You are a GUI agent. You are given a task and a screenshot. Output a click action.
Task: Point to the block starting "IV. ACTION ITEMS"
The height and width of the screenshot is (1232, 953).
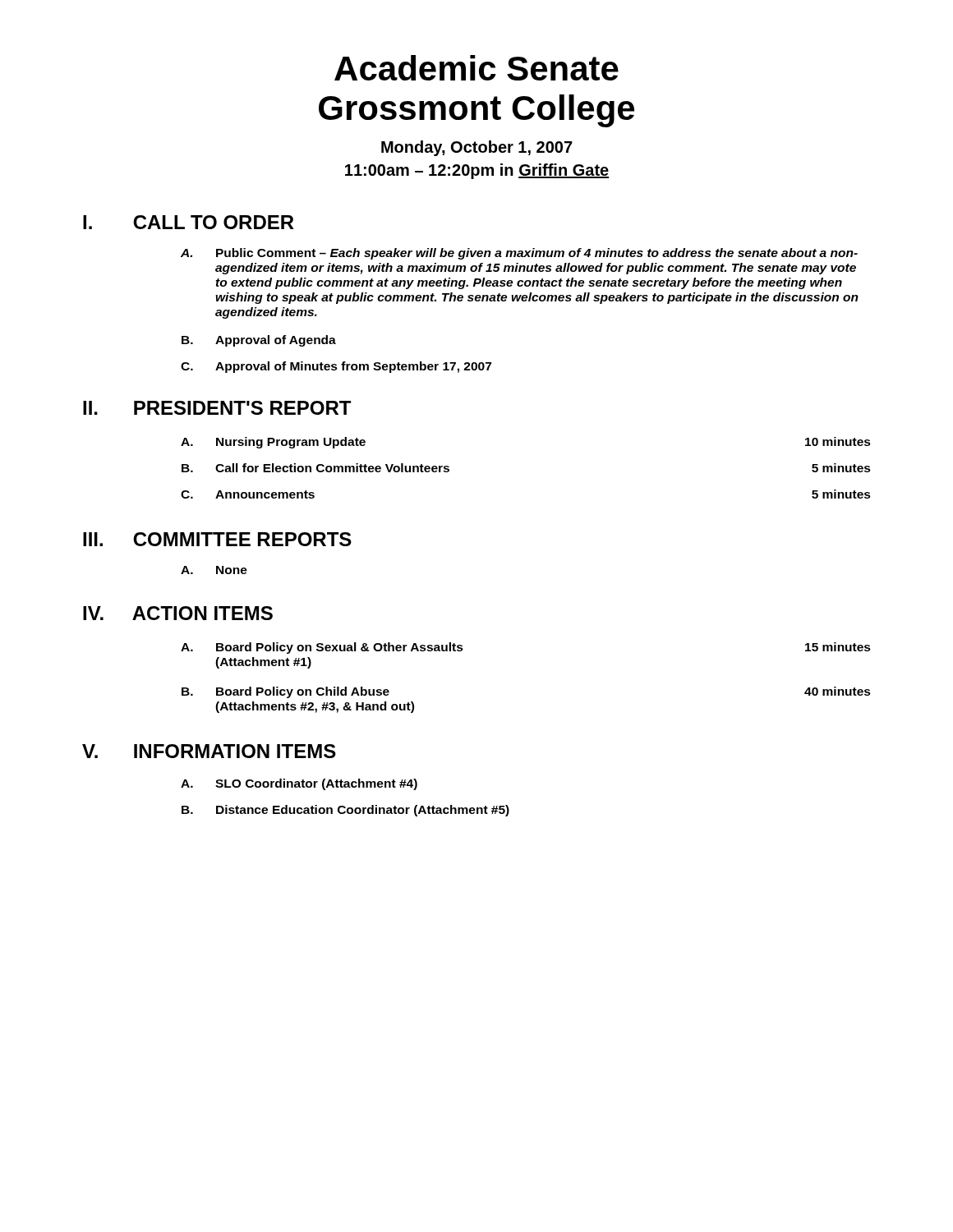[x=178, y=613]
